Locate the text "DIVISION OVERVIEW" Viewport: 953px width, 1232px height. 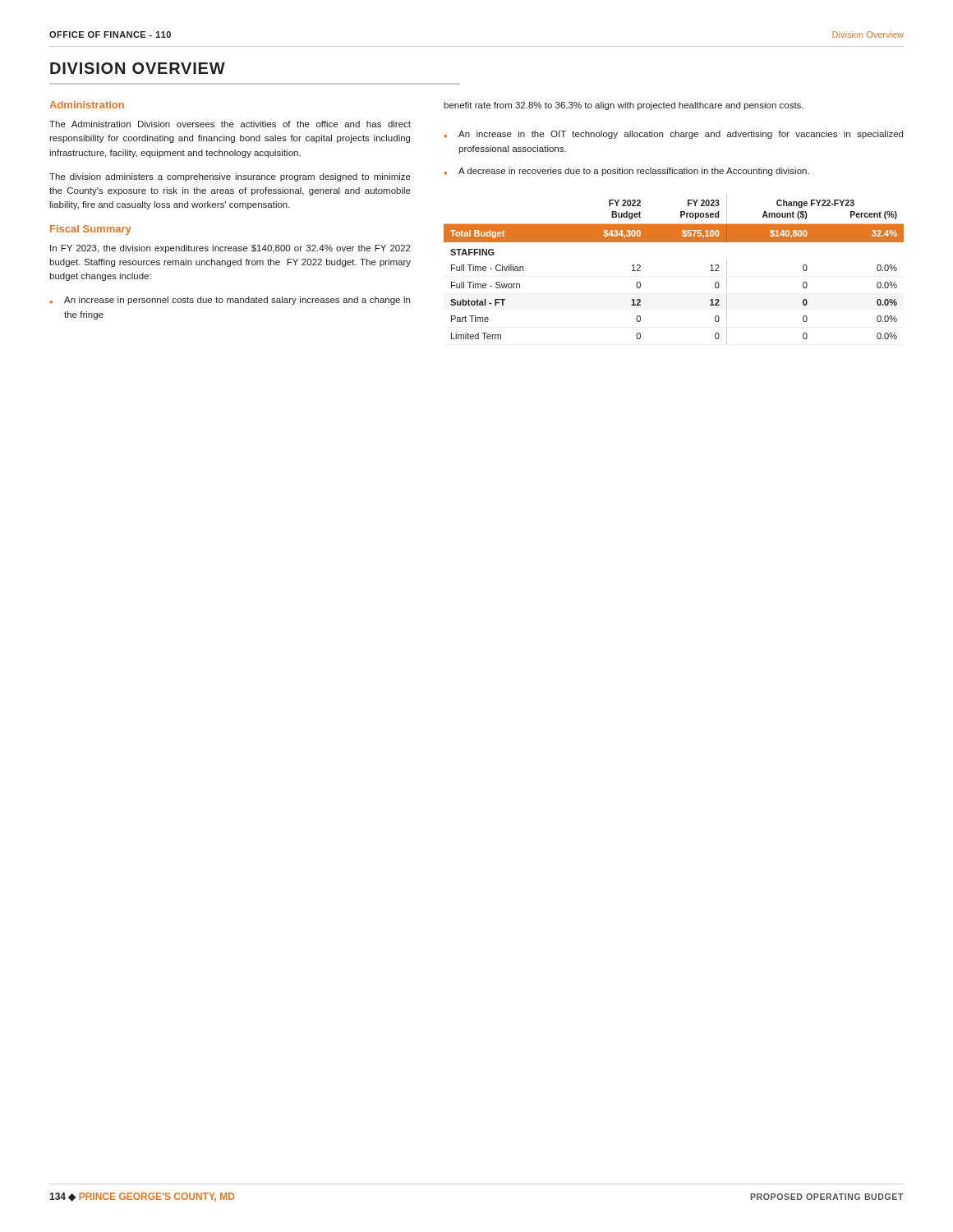pyautogui.click(x=137, y=68)
